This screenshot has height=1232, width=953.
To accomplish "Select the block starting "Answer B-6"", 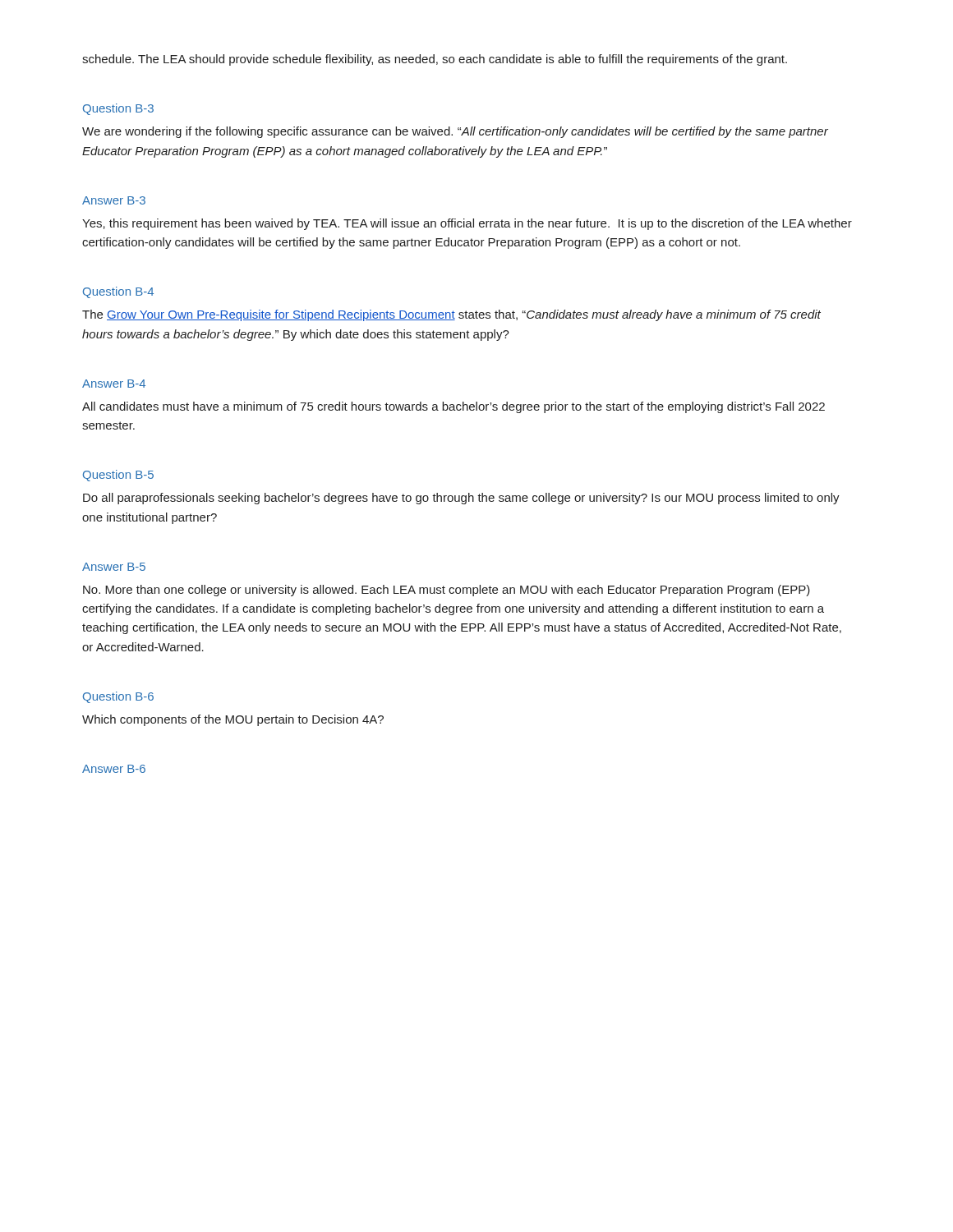I will tap(114, 768).
